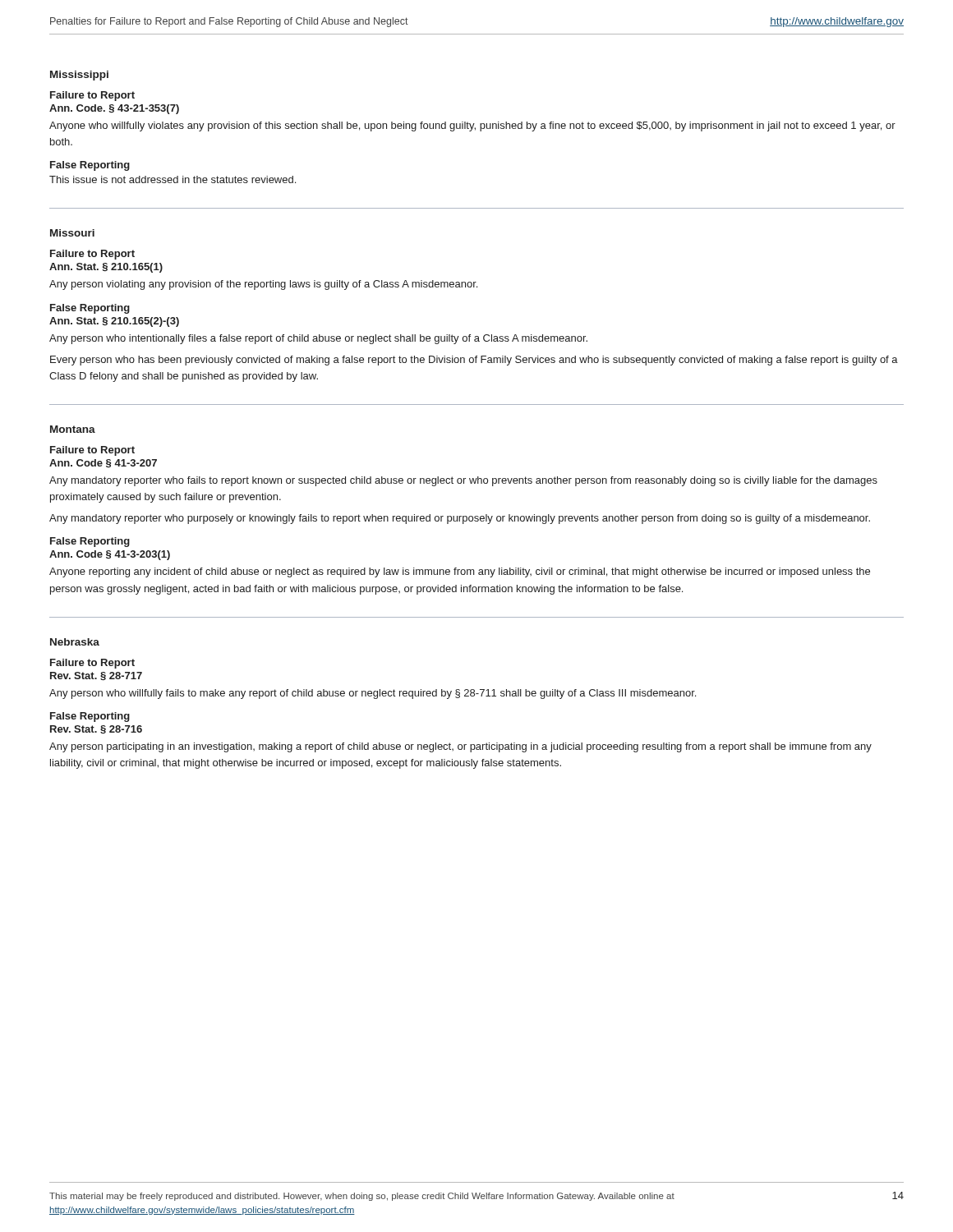Screen dimensions: 1232x953
Task: Locate the text starting "Every person who has"
Action: tap(473, 367)
